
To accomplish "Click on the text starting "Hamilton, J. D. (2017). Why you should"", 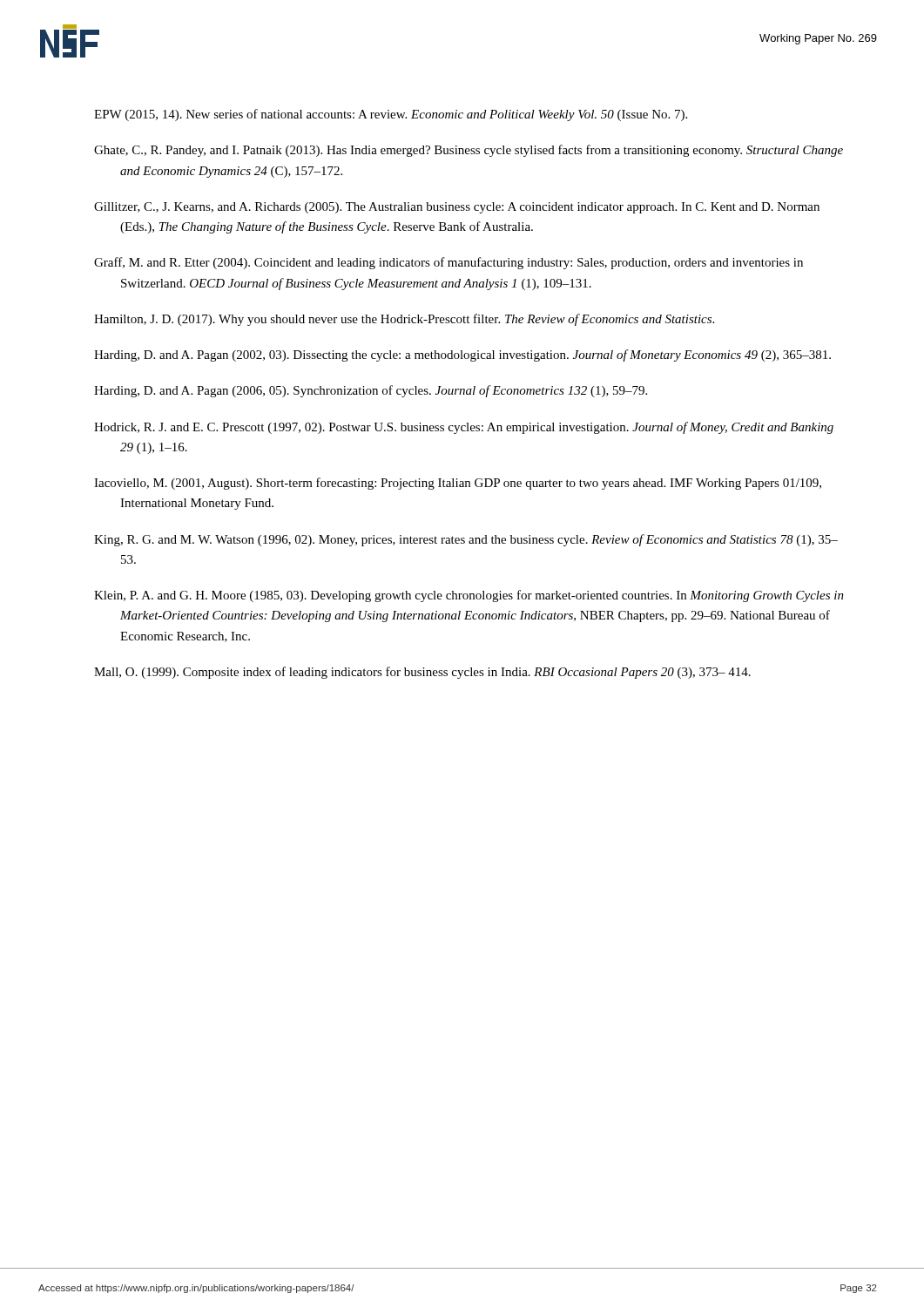I will [x=405, y=319].
